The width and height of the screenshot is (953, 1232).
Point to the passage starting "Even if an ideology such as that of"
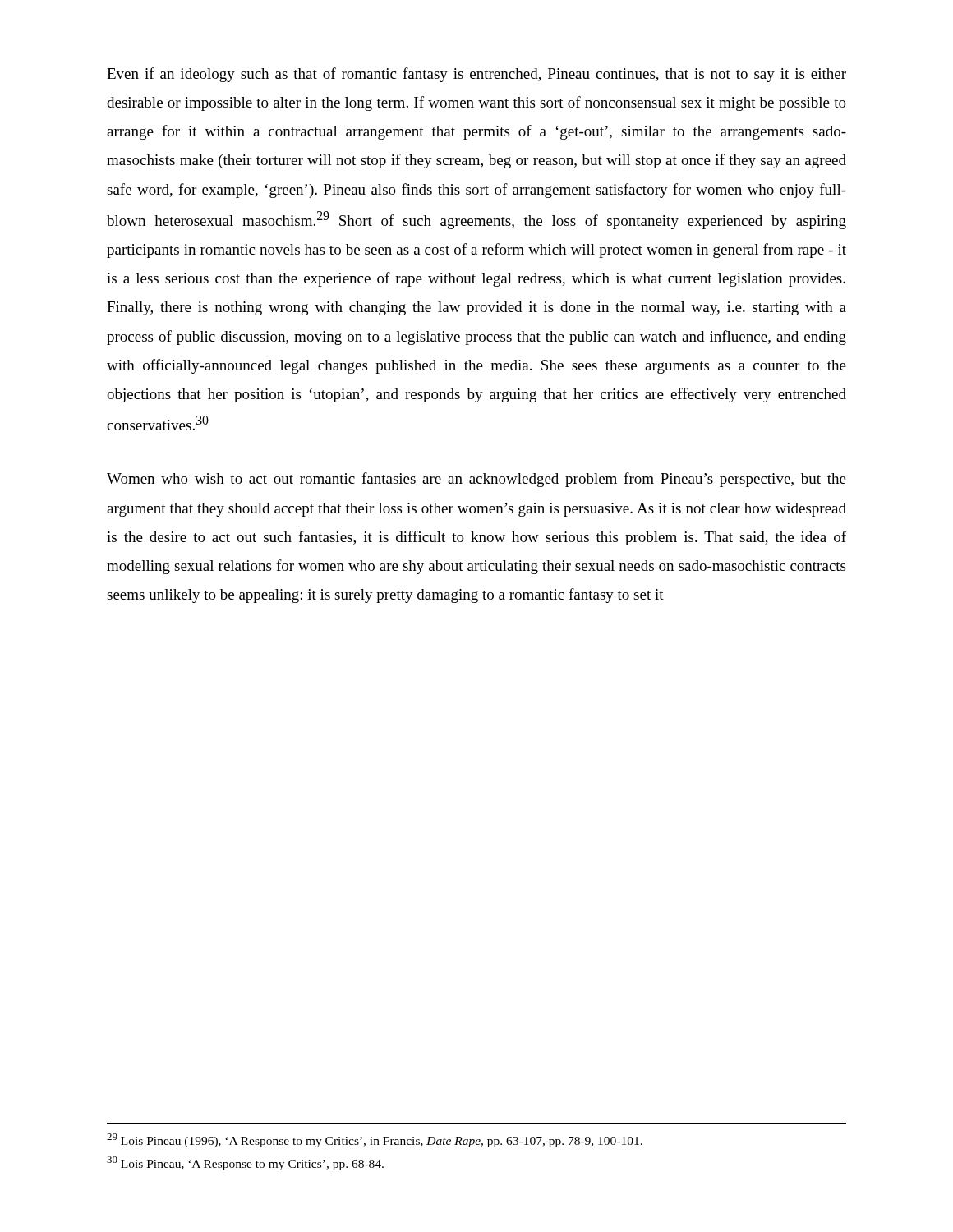click(x=476, y=249)
